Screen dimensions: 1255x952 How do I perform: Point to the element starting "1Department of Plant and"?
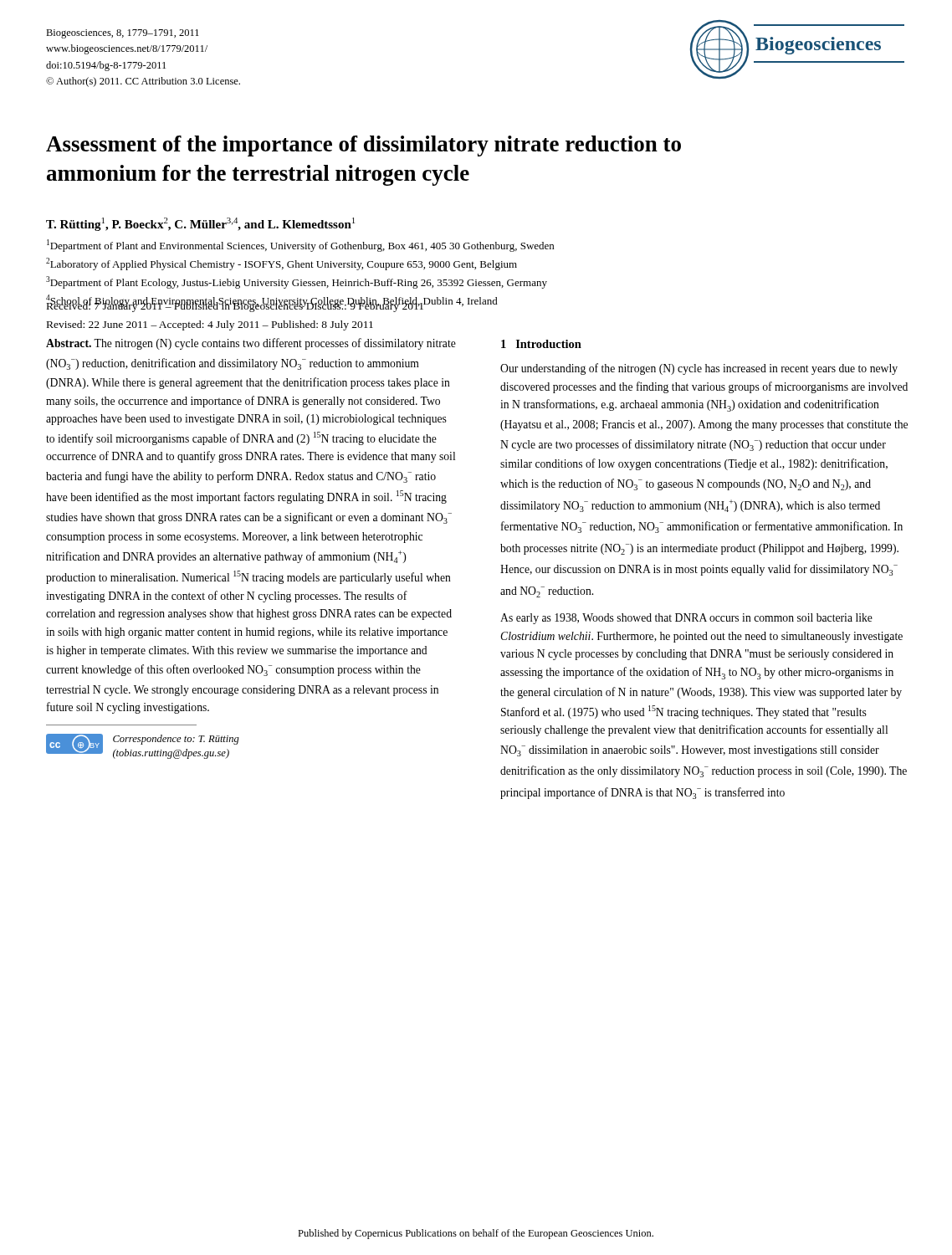[x=300, y=273]
